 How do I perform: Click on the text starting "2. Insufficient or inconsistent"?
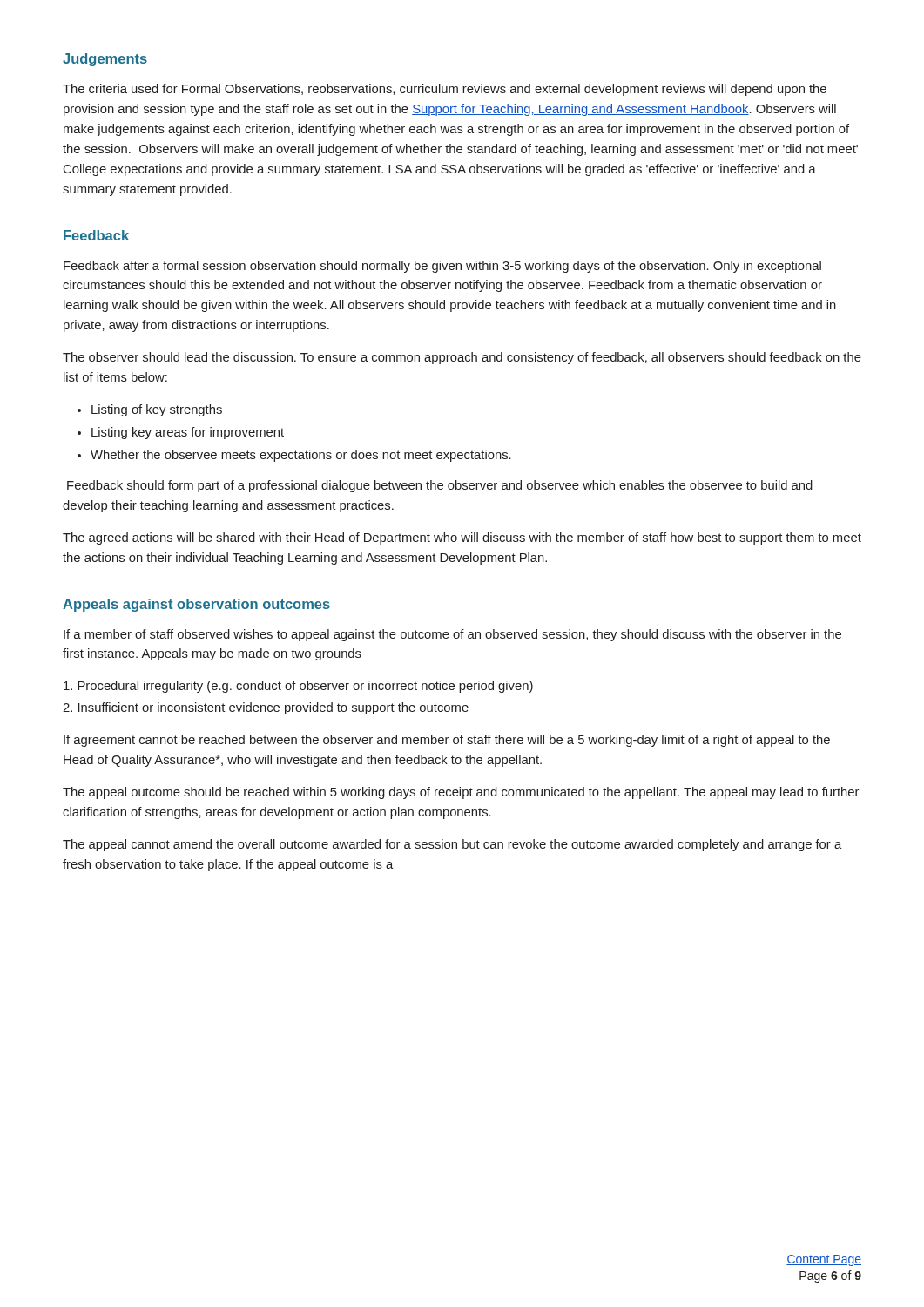click(266, 708)
